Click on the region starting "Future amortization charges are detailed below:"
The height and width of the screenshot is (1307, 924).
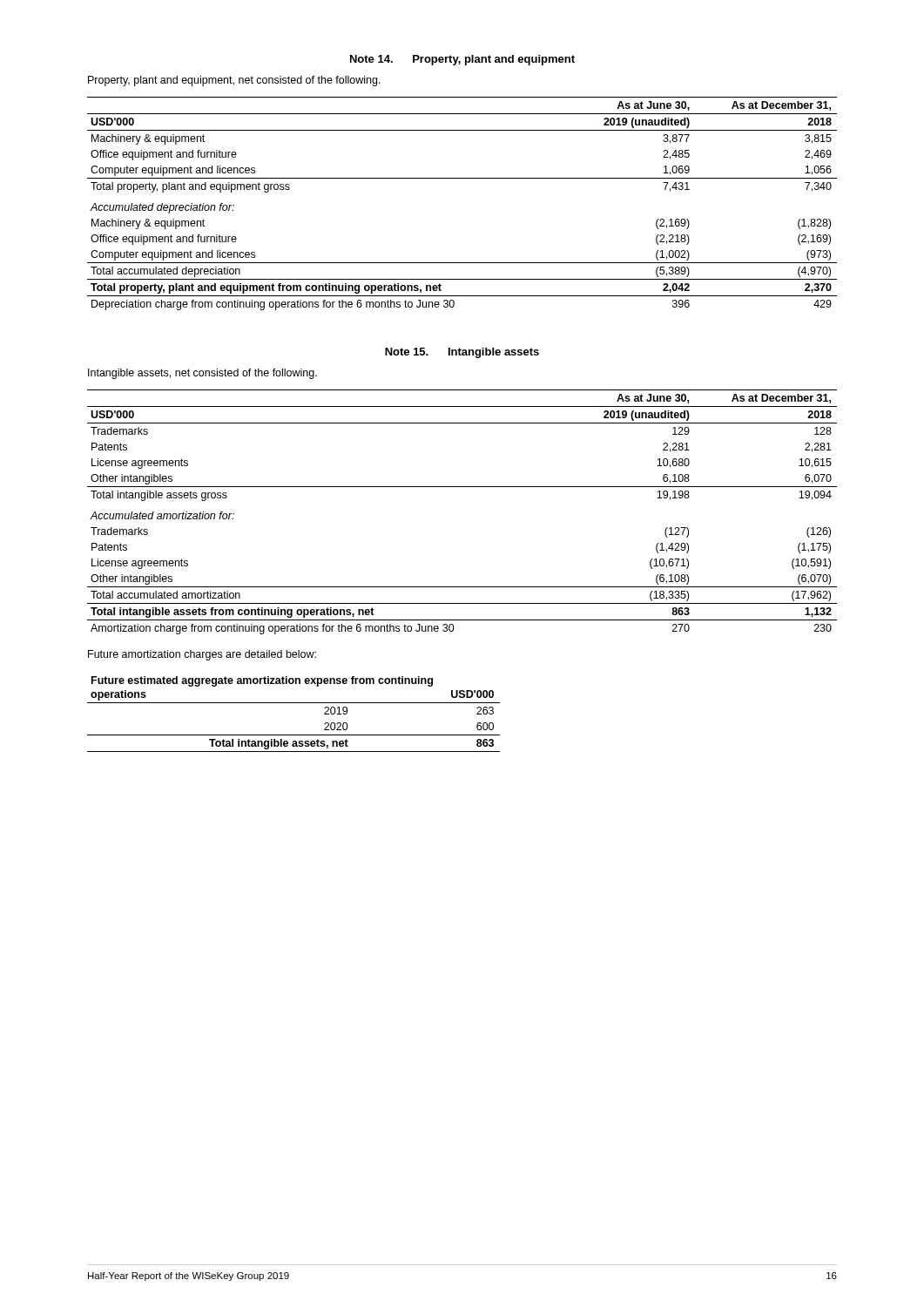click(202, 654)
